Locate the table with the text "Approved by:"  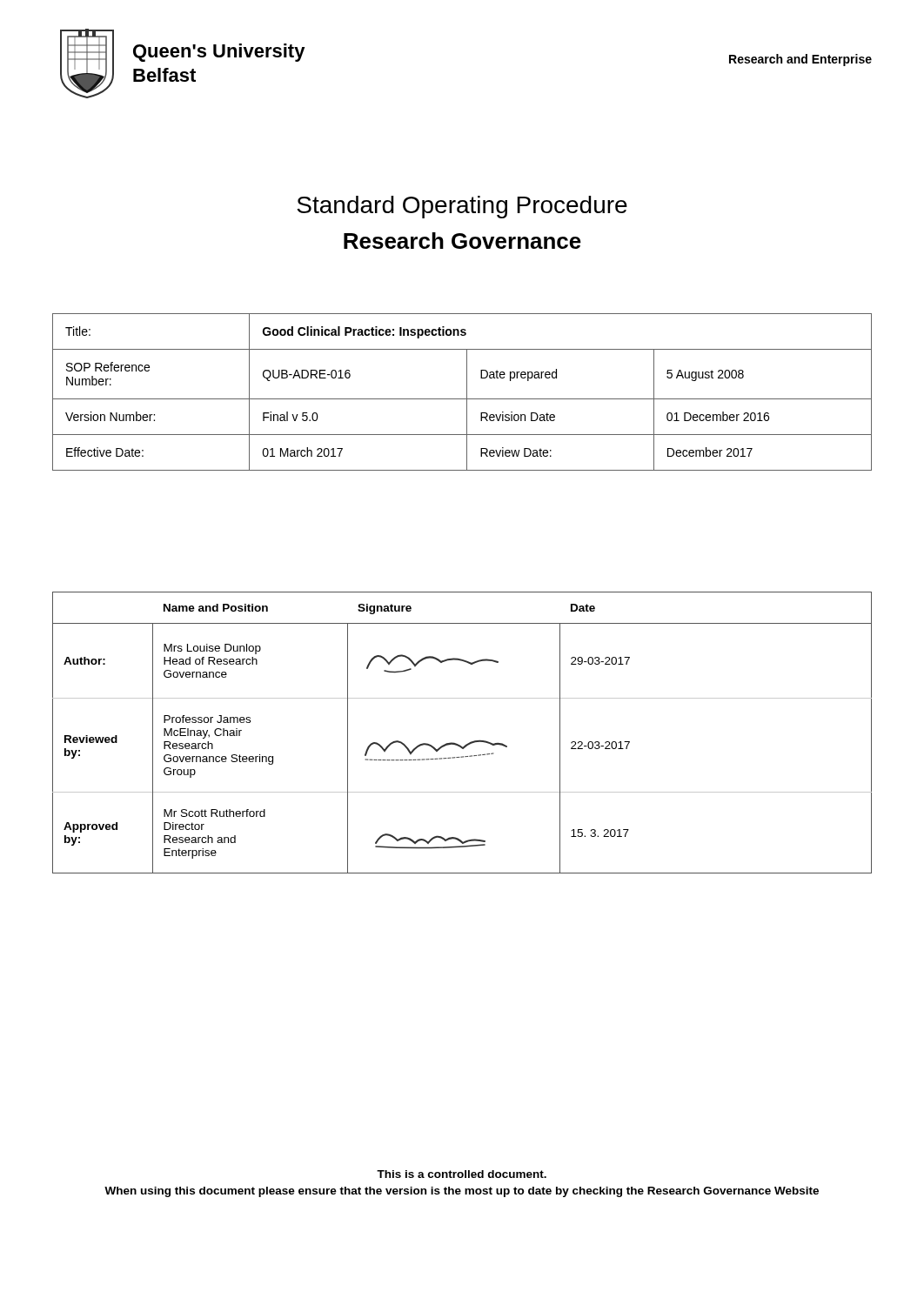(x=462, y=732)
